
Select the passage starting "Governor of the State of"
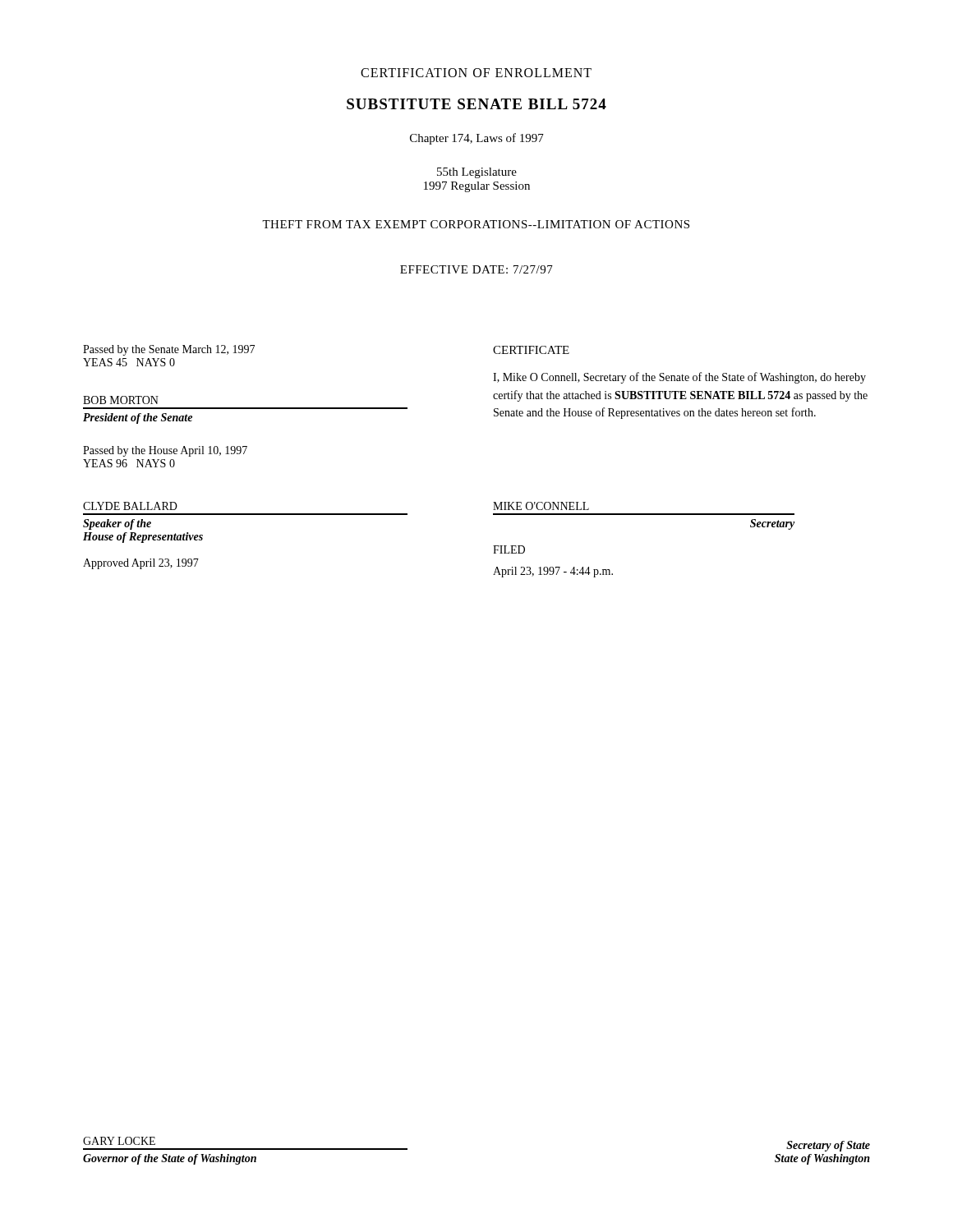click(x=170, y=1158)
